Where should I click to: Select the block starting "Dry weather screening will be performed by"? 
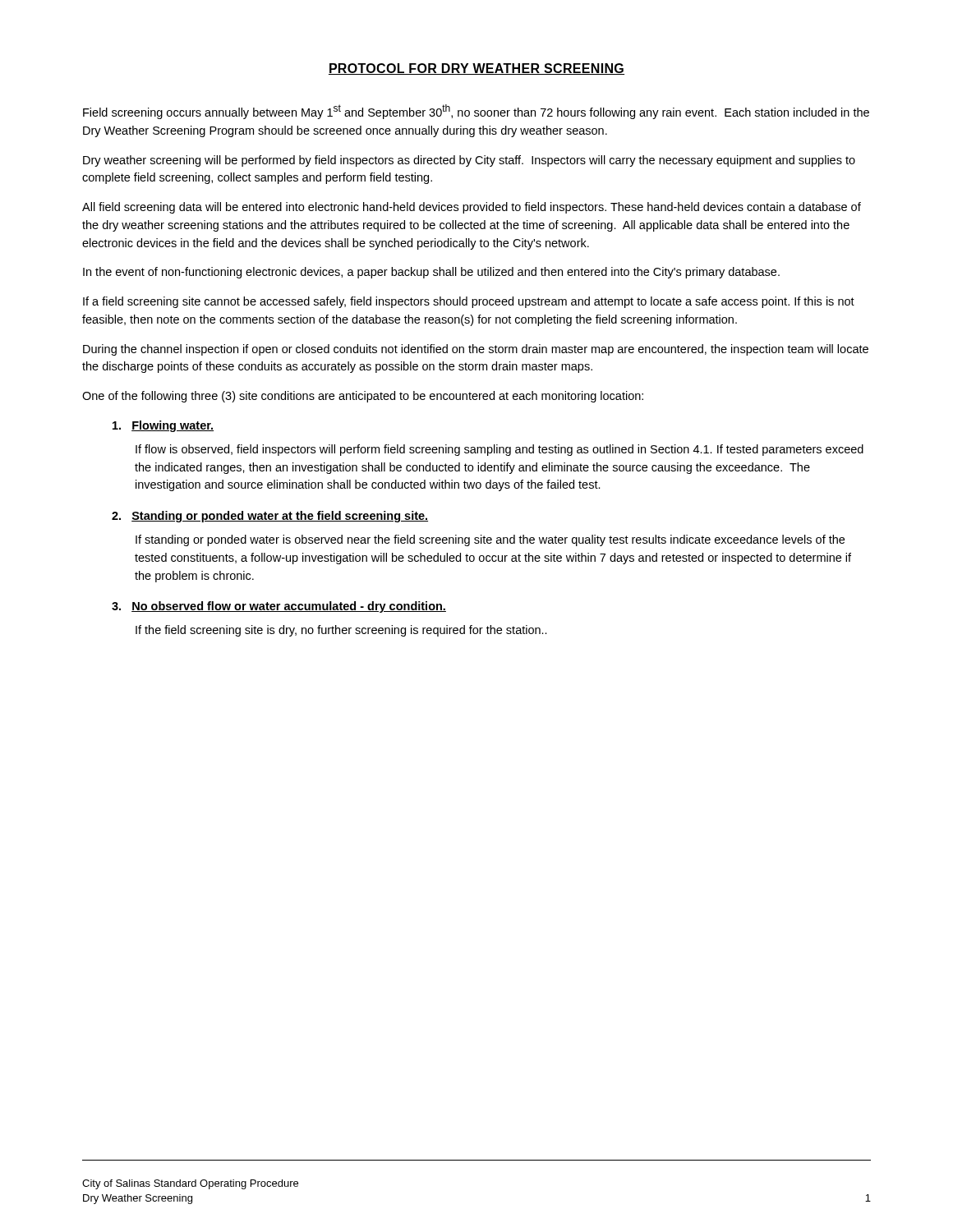(469, 169)
